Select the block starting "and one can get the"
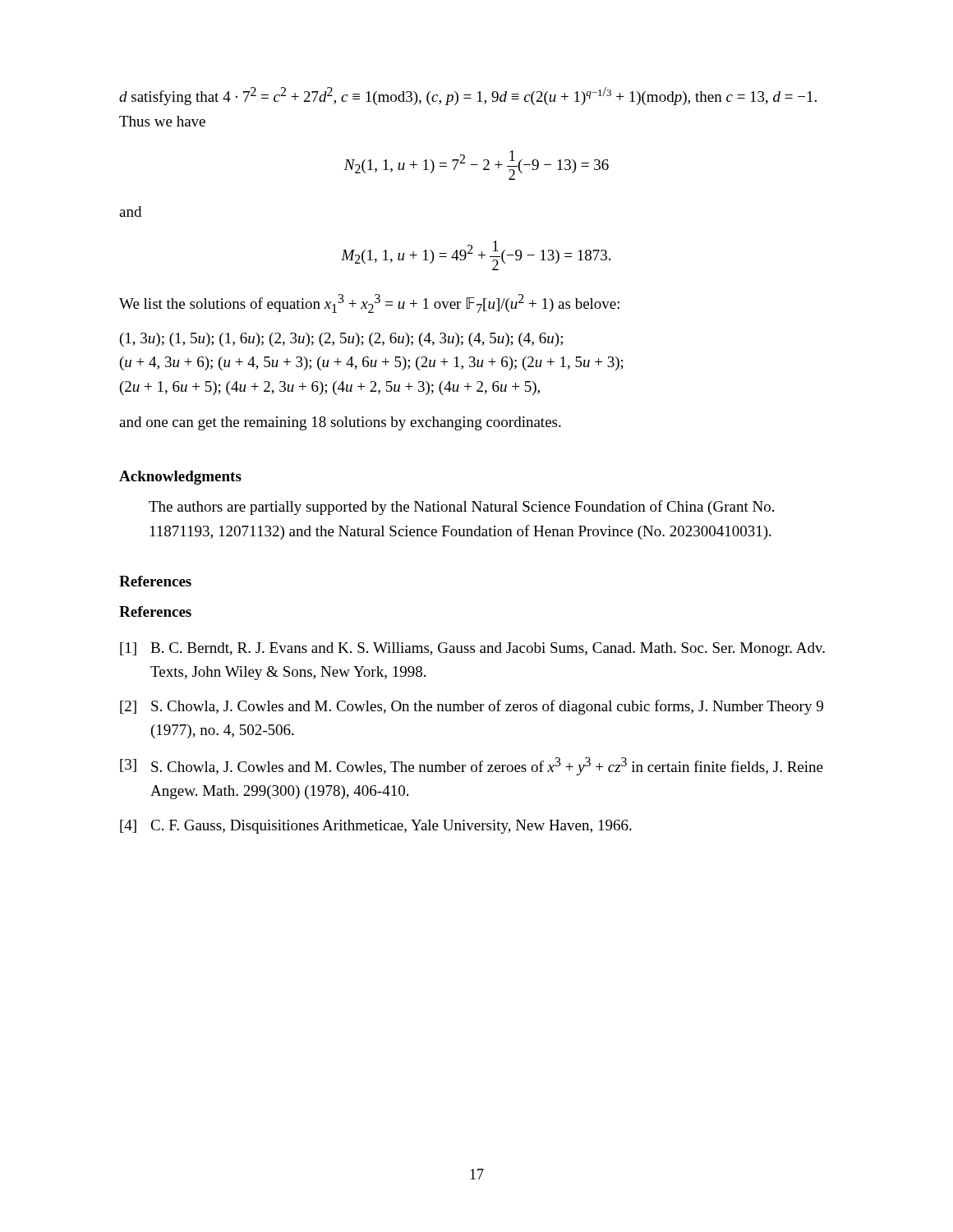Screen dimensions: 1232x953 340,422
